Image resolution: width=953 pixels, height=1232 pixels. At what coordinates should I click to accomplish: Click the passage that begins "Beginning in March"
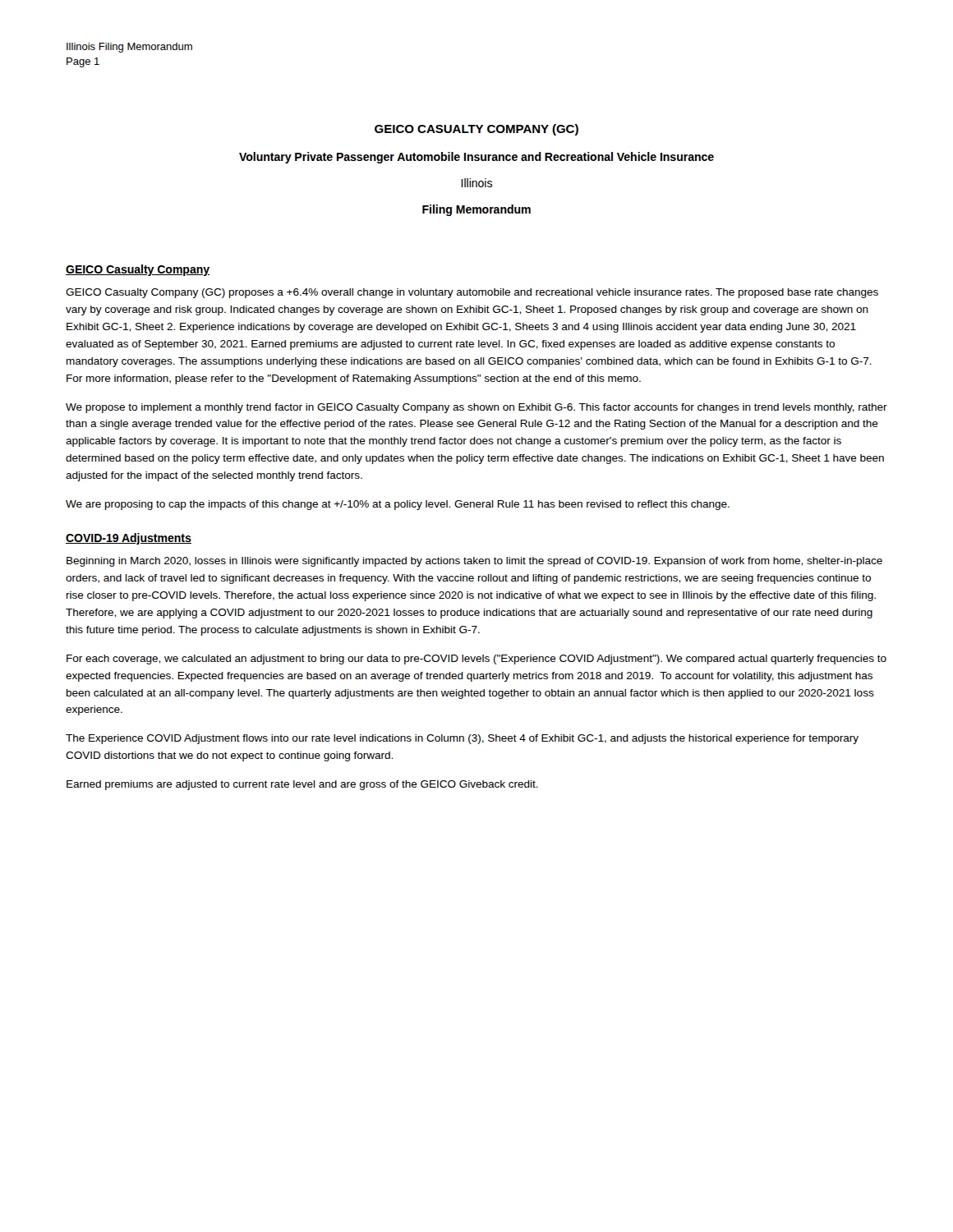click(x=474, y=595)
